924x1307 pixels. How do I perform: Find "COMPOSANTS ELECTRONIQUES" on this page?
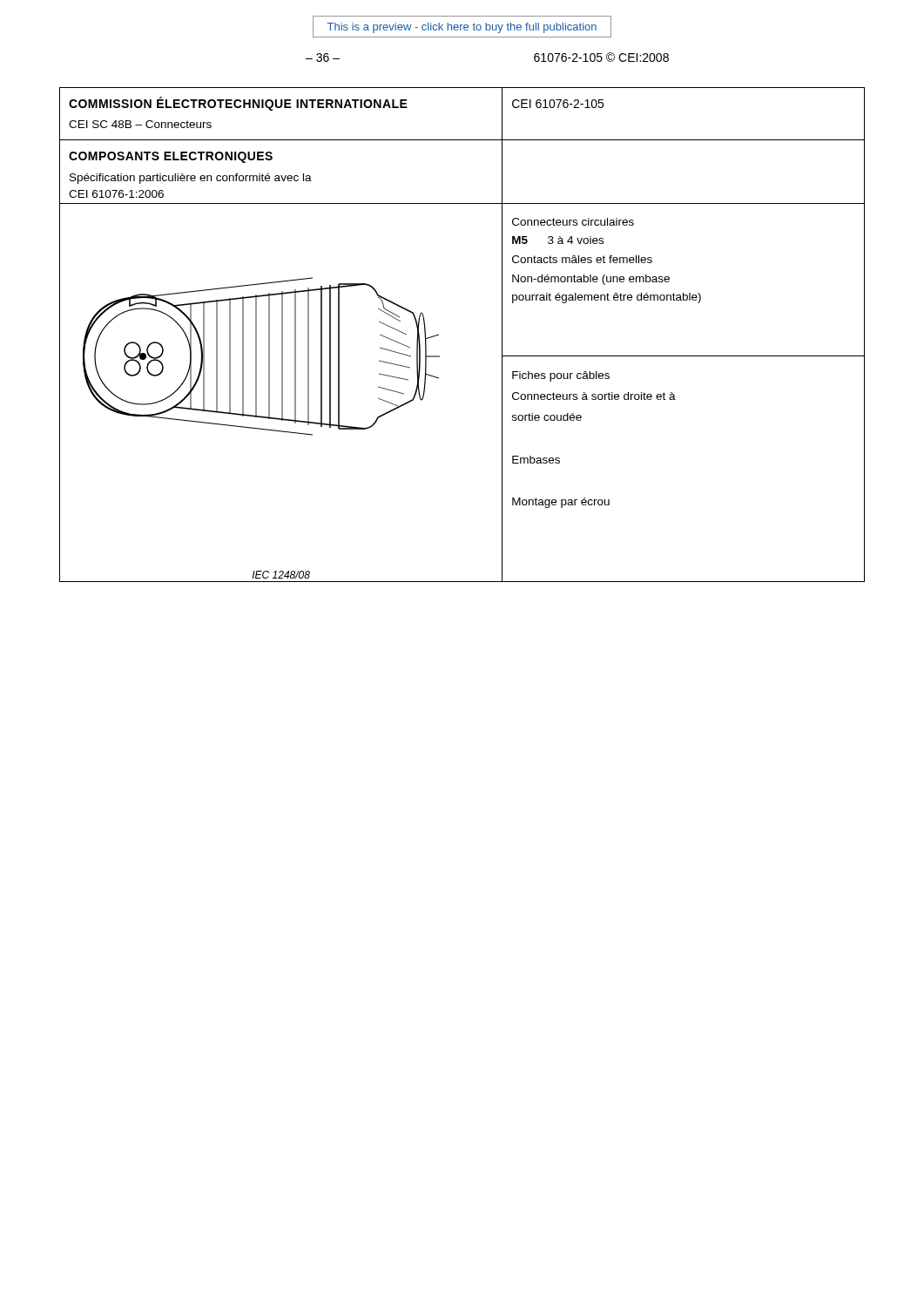[171, 156]
